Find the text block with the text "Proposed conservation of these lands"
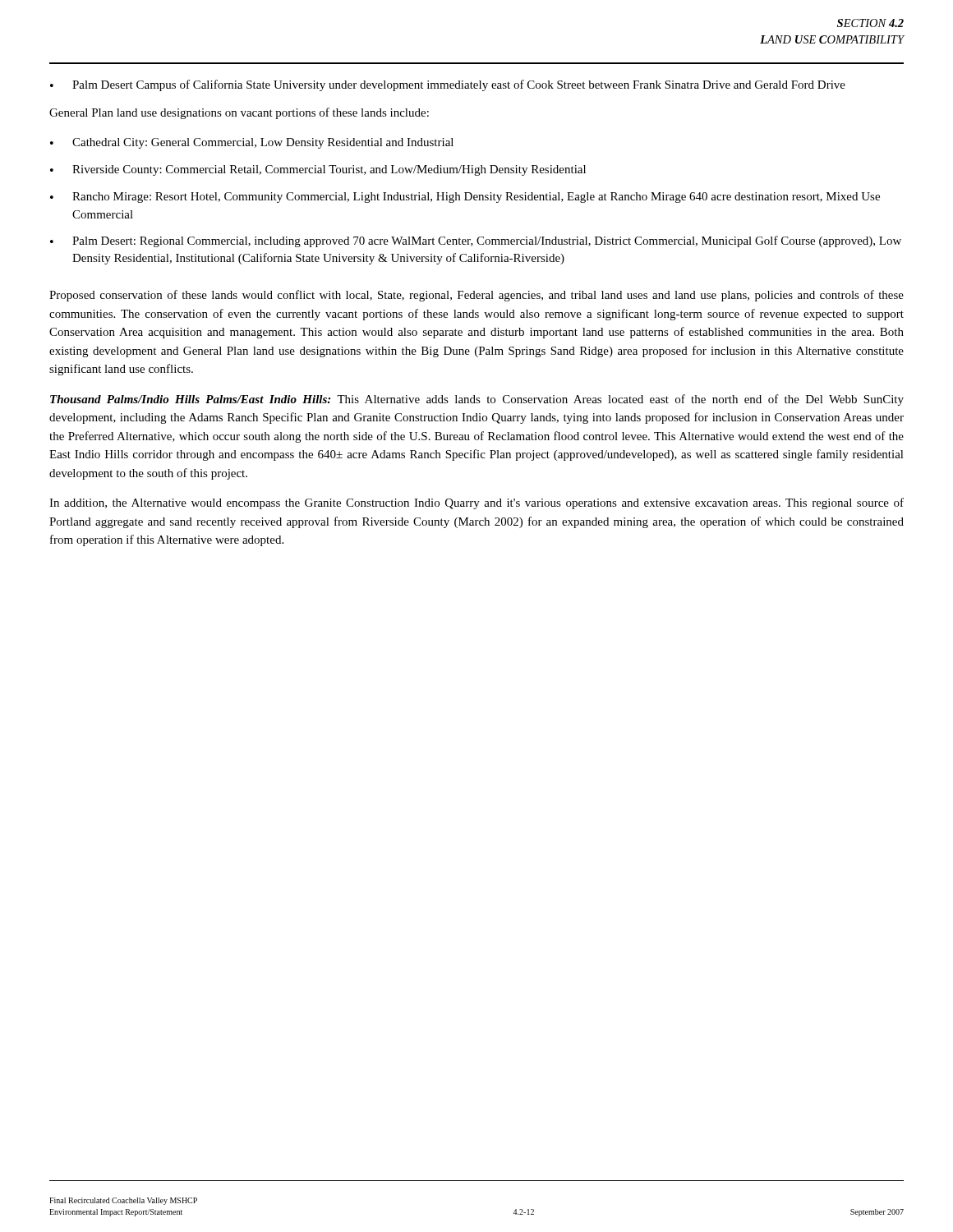953x1232 pixels. pyautogui.click(x=476, y=332)
